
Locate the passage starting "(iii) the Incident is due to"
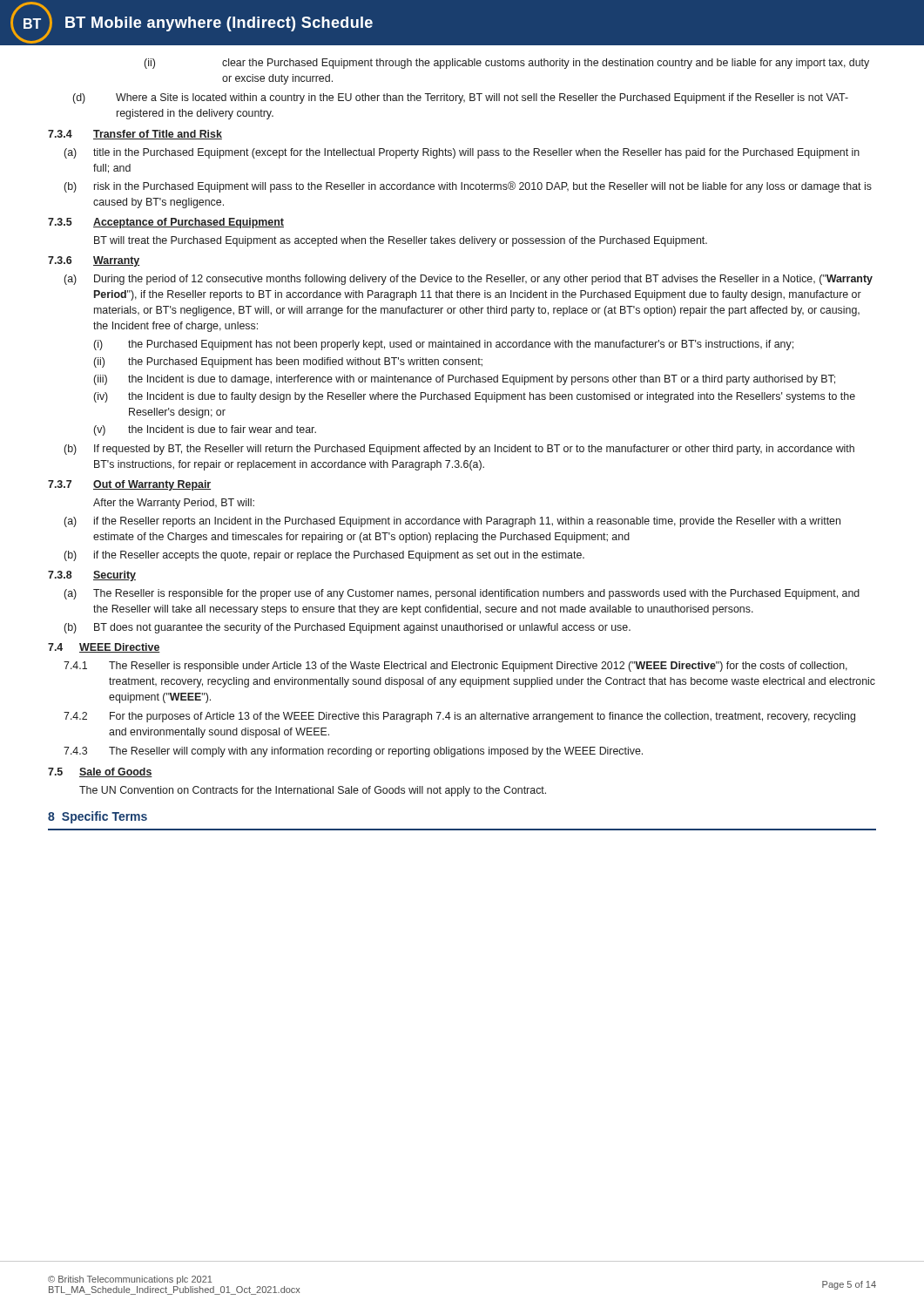point(485,380)
